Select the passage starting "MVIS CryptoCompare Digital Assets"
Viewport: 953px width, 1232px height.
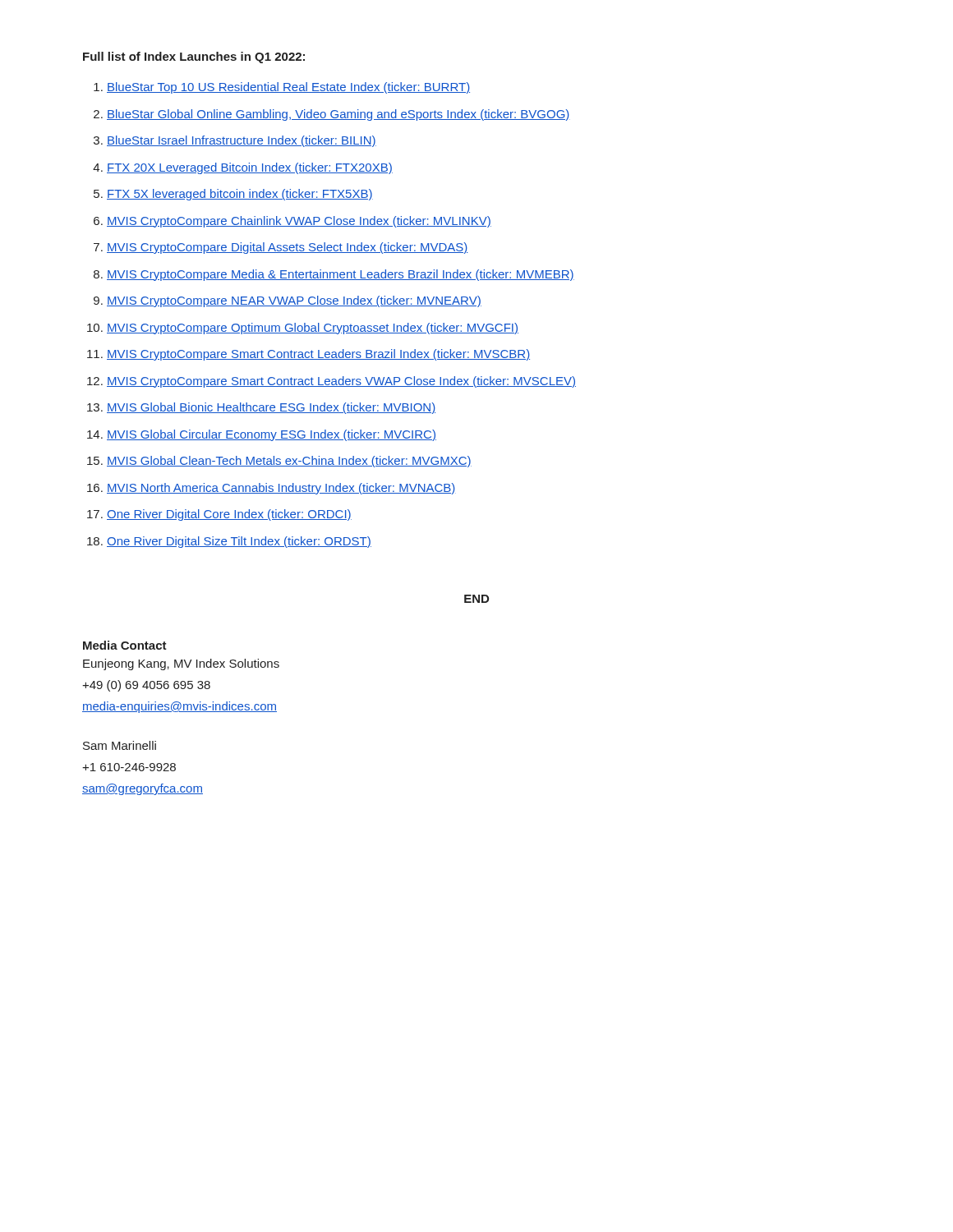287,247
